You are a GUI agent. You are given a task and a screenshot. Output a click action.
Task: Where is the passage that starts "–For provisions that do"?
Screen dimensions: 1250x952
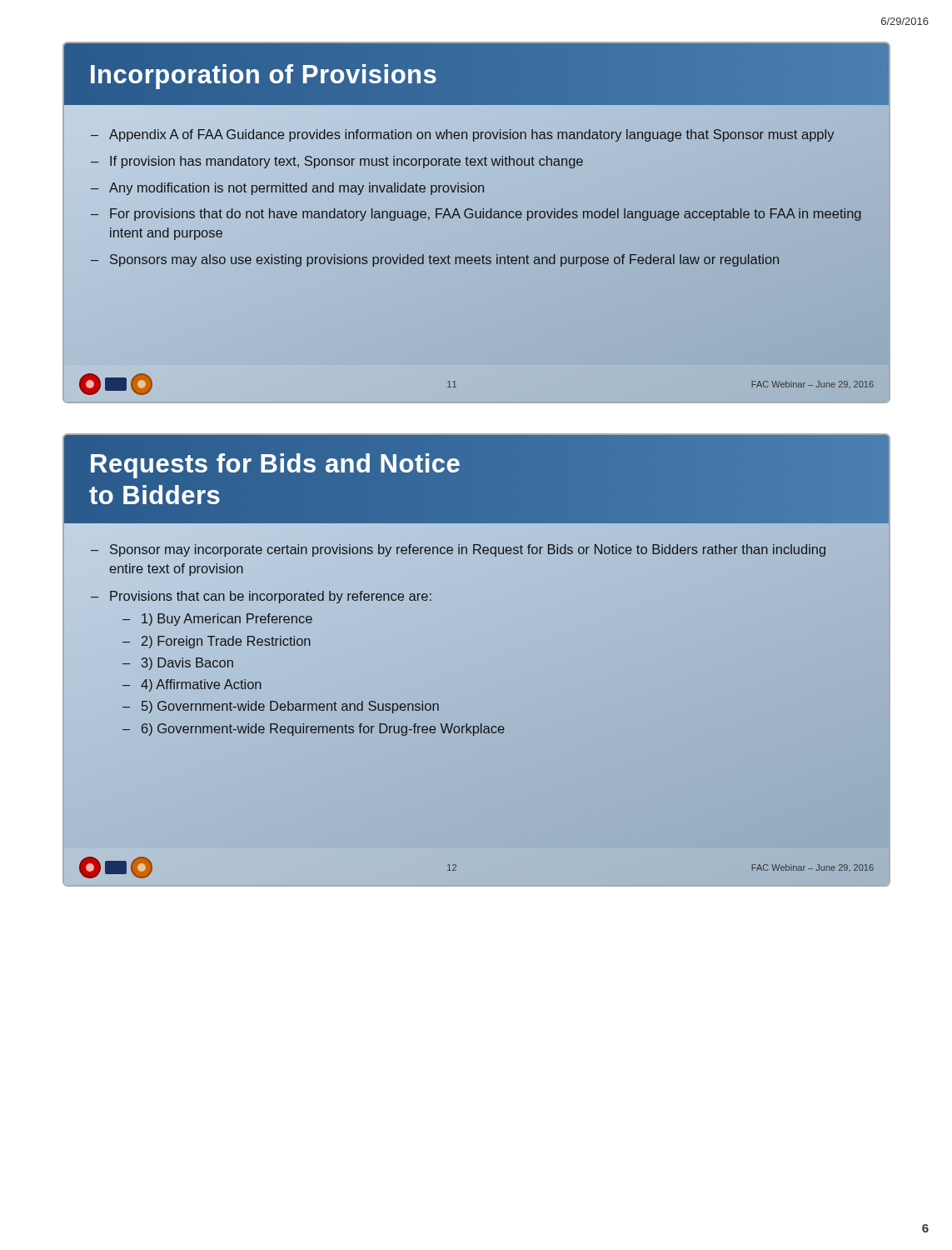(476, 222)
